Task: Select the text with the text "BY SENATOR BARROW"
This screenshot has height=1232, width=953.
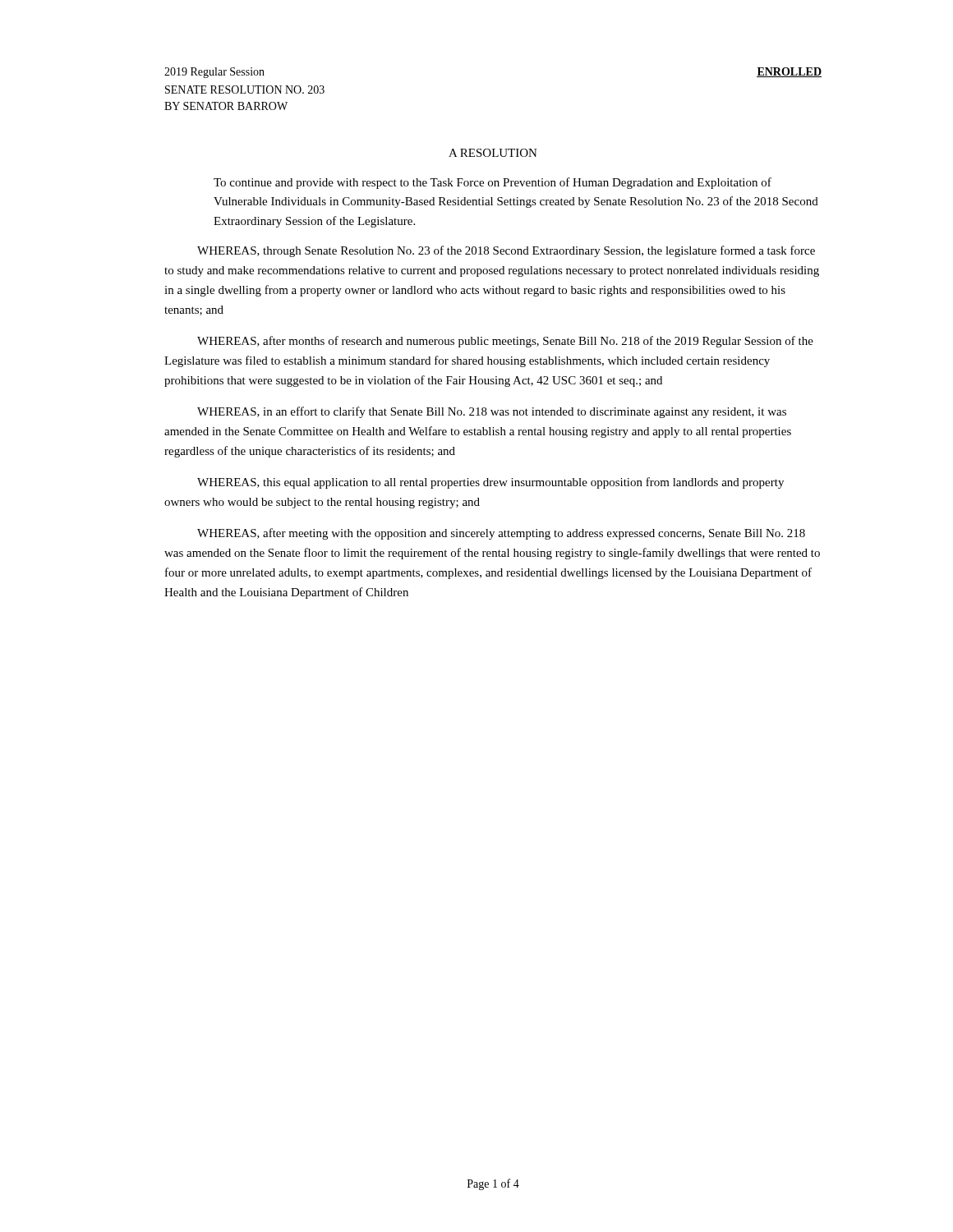Action: tap(226, 106)
